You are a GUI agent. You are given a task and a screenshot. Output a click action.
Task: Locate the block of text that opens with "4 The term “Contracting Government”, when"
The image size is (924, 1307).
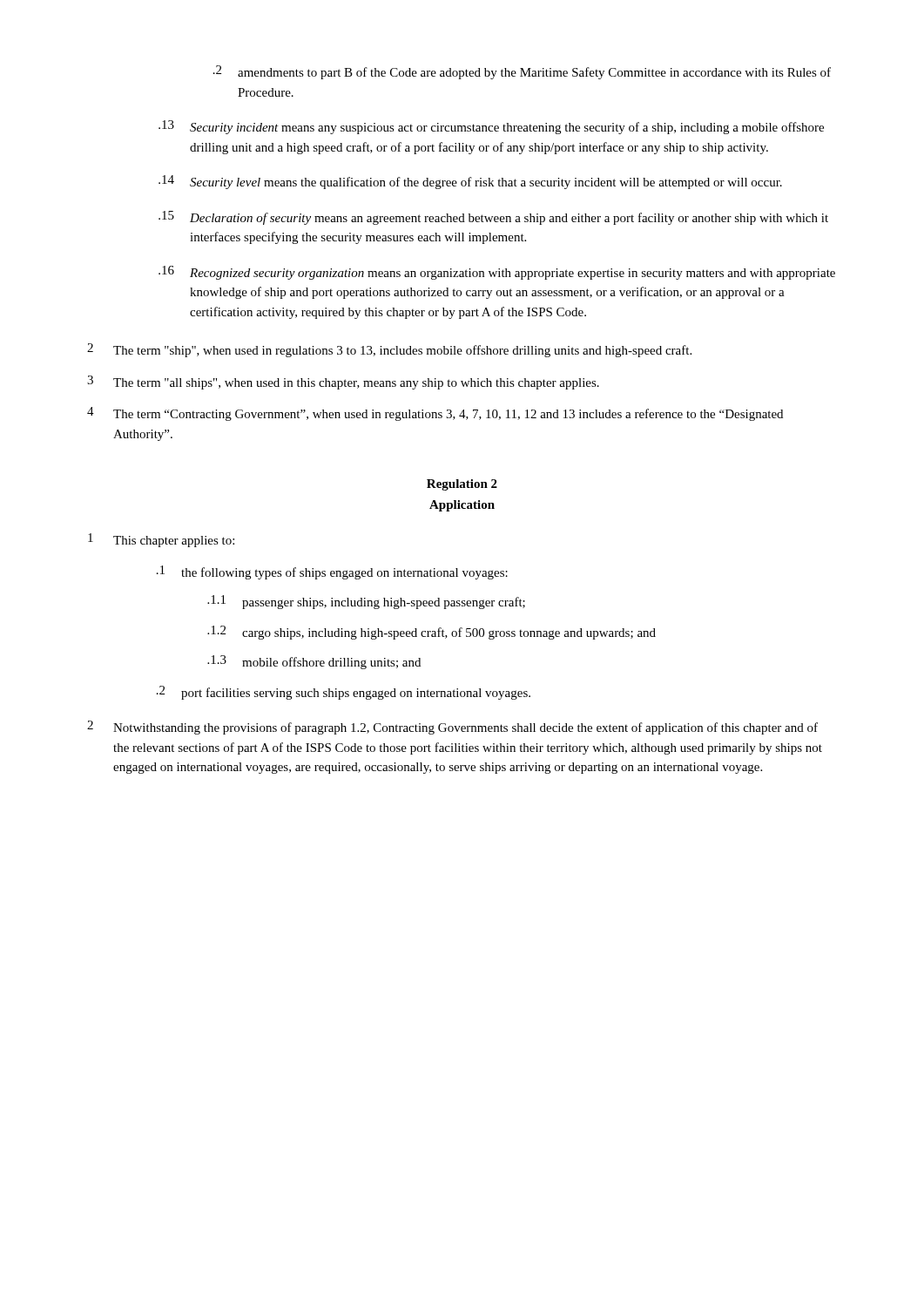click(462, 424)
